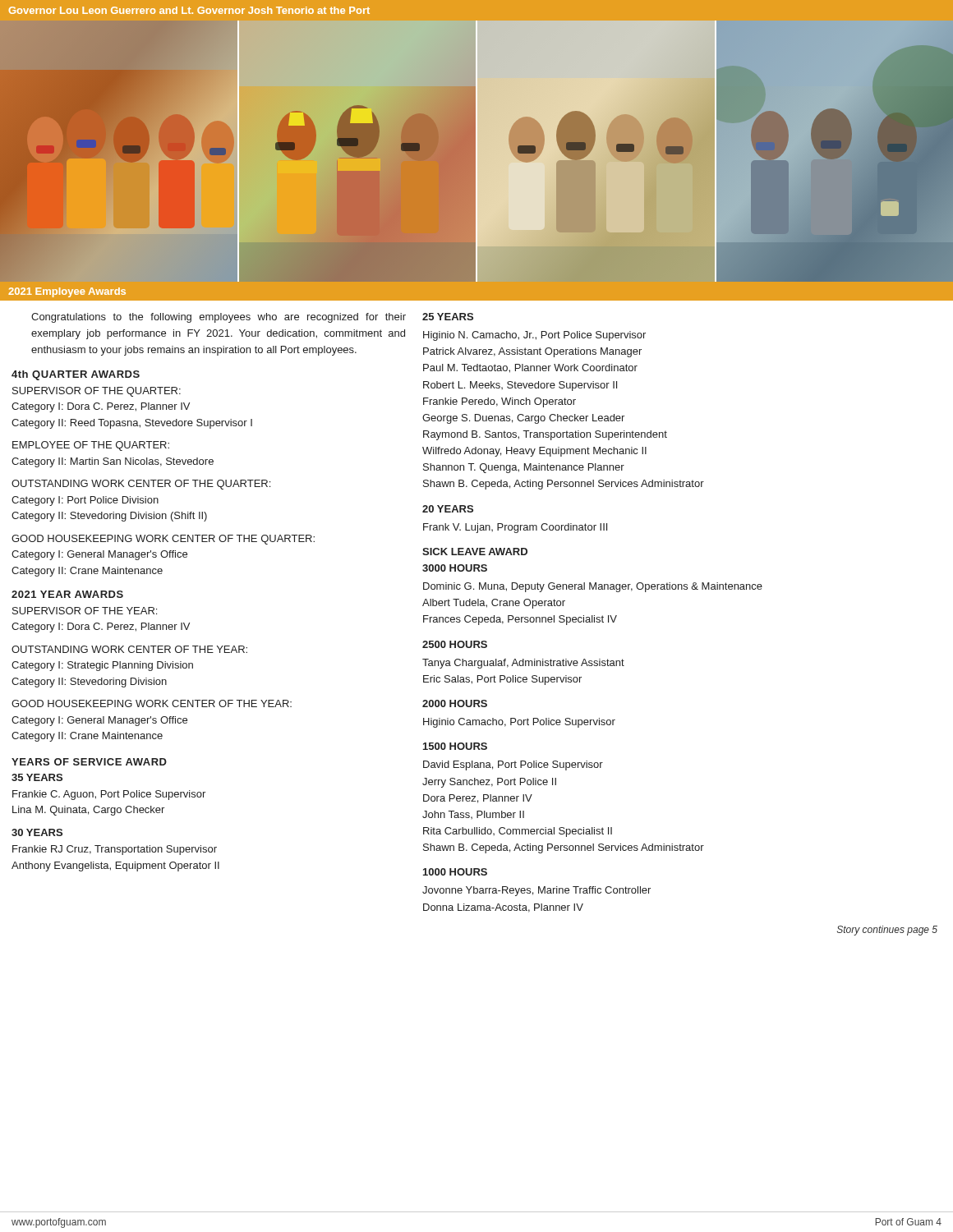
Task: Locate the list item with the text "YEARS OF SERVICE"
Action: 209,785
